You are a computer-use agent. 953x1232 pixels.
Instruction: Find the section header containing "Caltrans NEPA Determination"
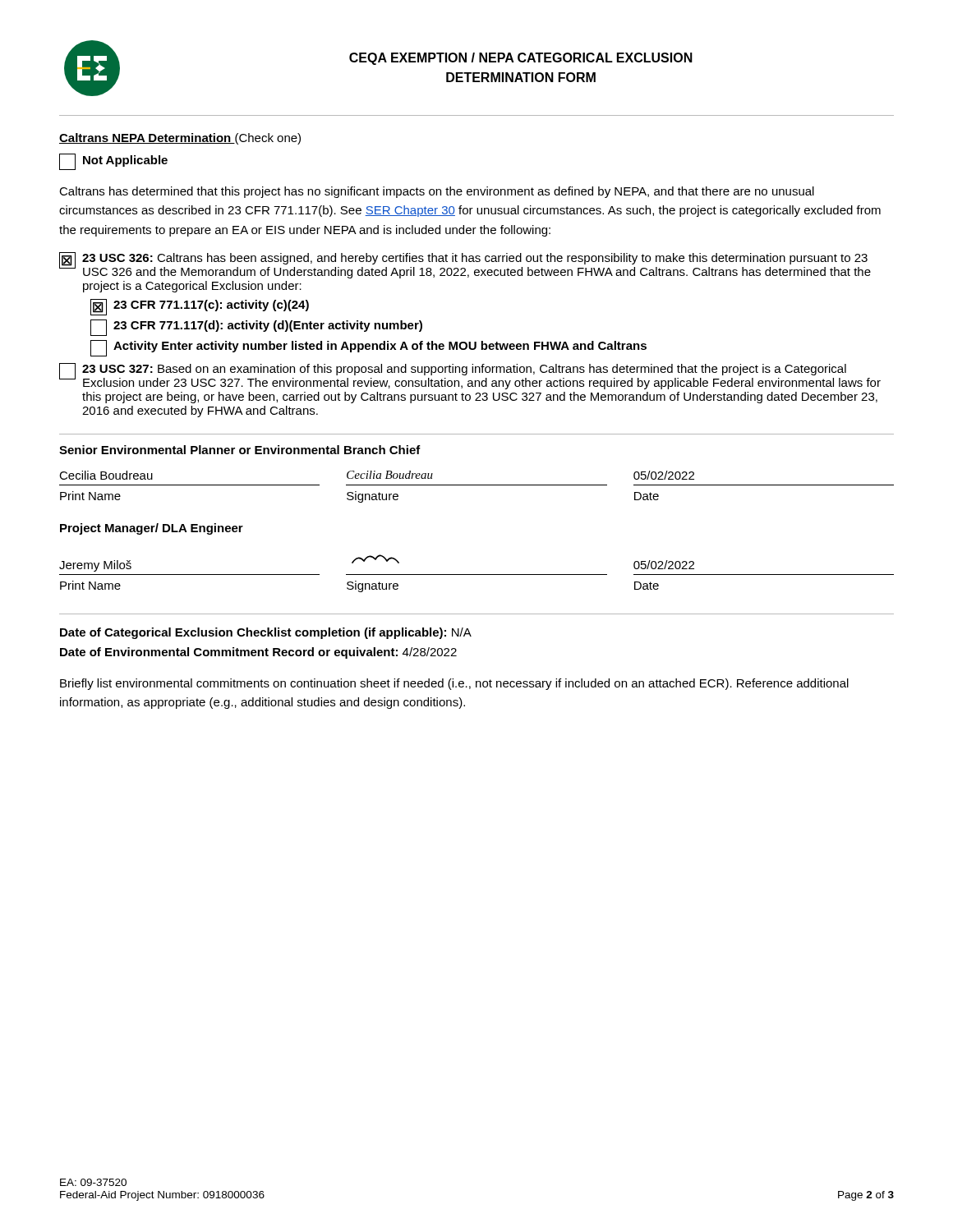click(147, 138)
